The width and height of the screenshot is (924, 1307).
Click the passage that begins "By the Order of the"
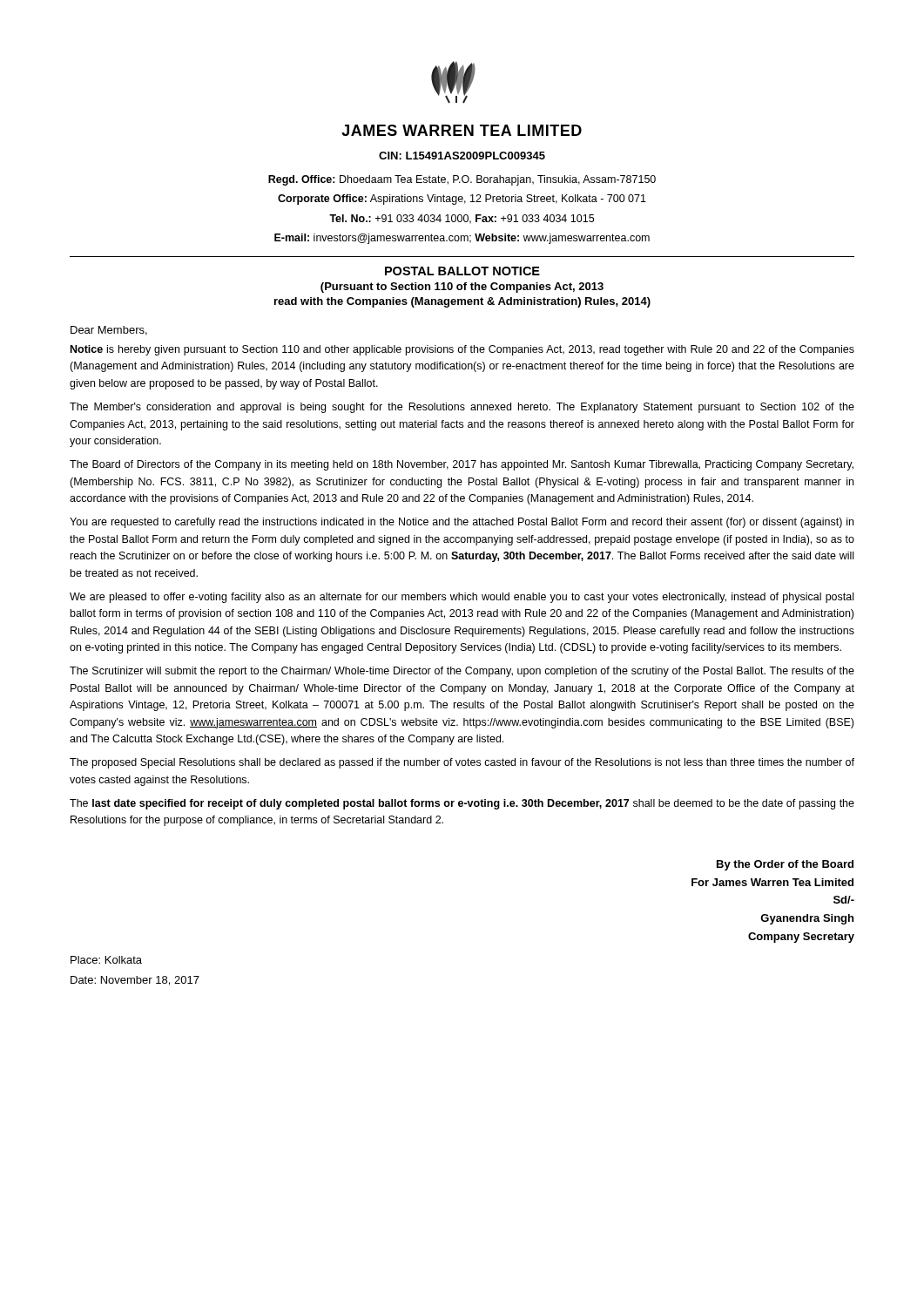785,865
